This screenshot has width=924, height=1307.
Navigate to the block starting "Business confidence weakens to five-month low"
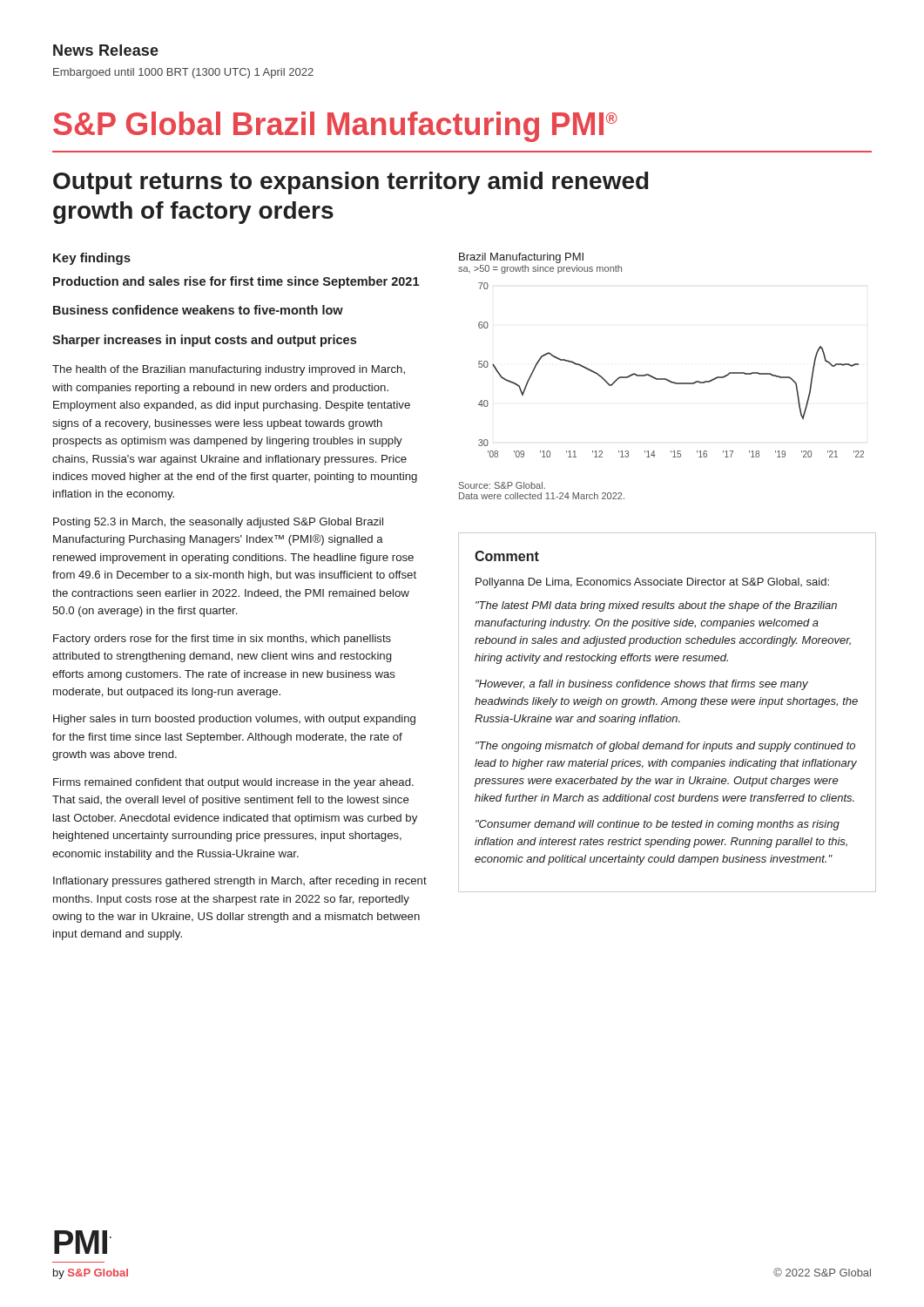[198, 310]
